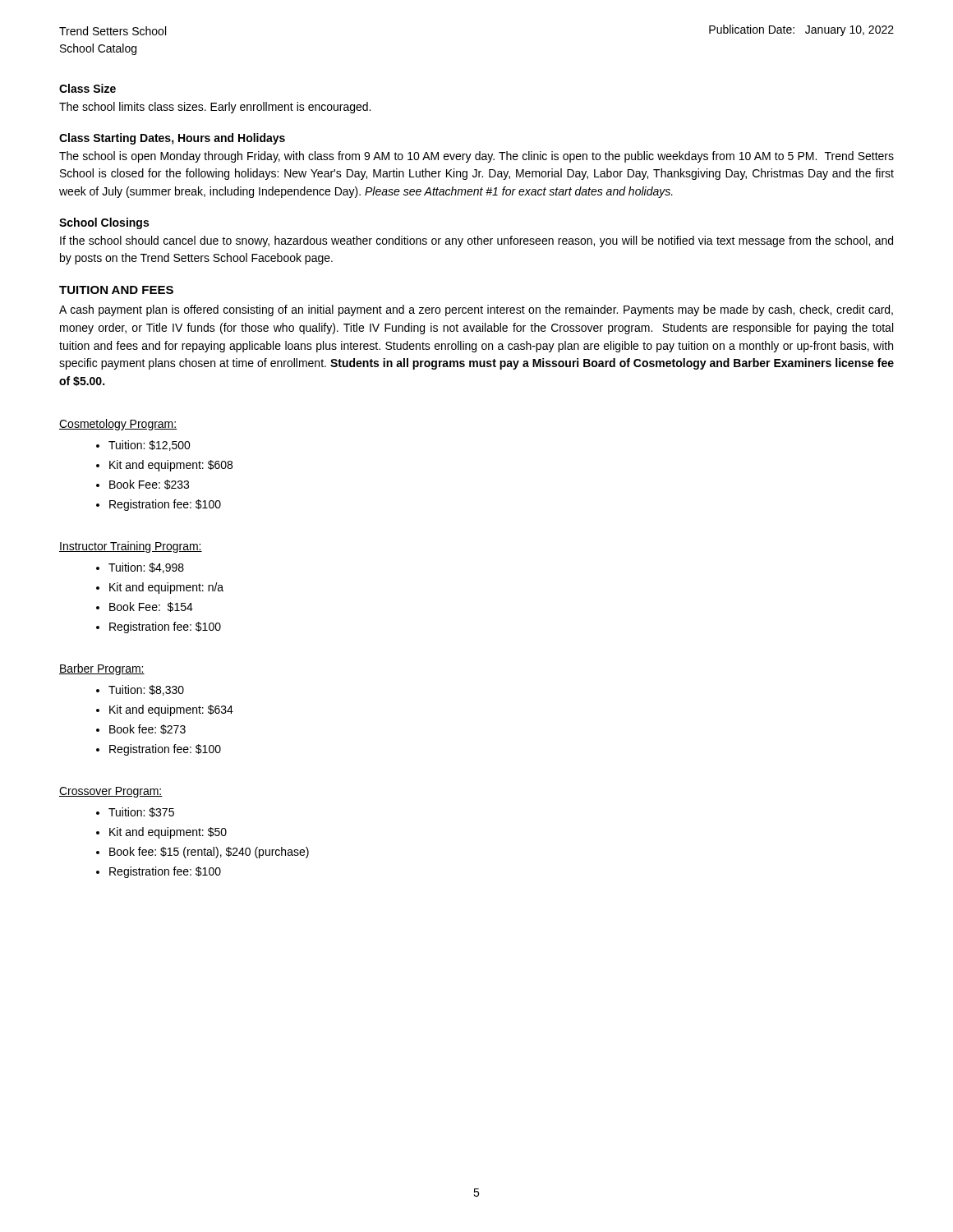Select the list item with the text "Kit and equipment: $608"

point(171,465)
